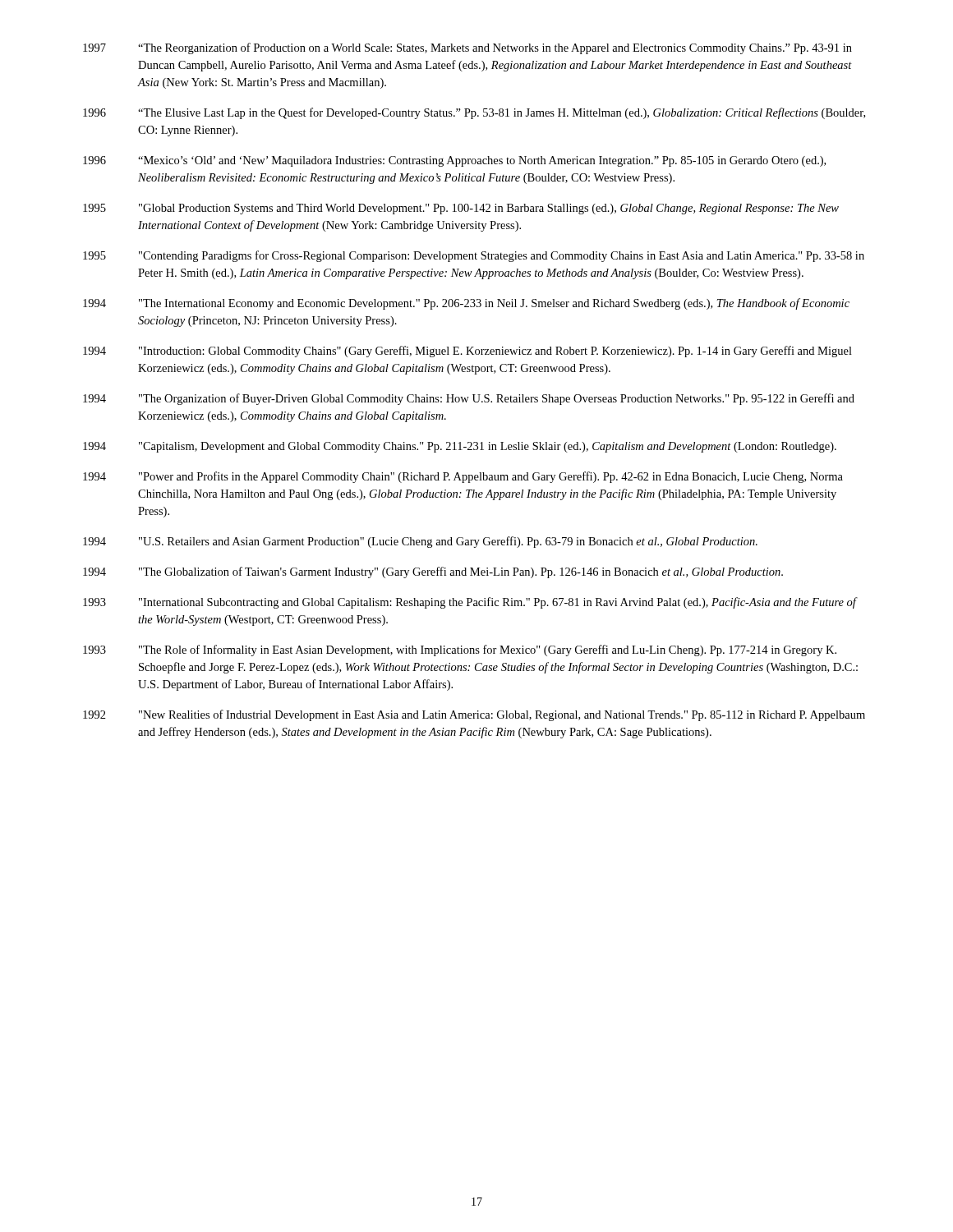Click the passage that begins "1994 "The Globalization of Taiwan's Garment Industry" (Gary"
This screenshot has height=1232, width=953.
click(x=476, y=572)
